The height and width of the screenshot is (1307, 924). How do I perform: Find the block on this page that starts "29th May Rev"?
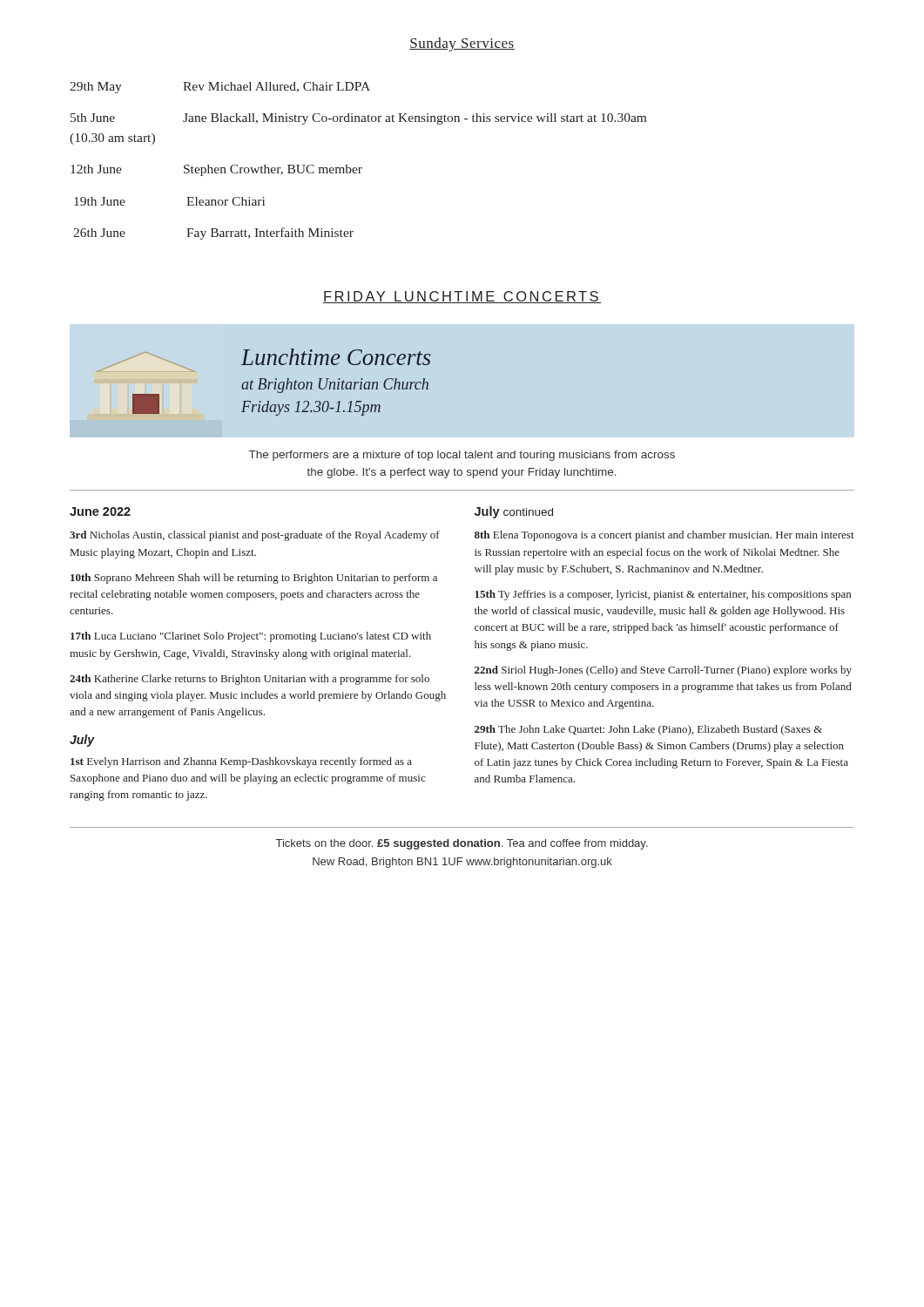coord(220,88)
